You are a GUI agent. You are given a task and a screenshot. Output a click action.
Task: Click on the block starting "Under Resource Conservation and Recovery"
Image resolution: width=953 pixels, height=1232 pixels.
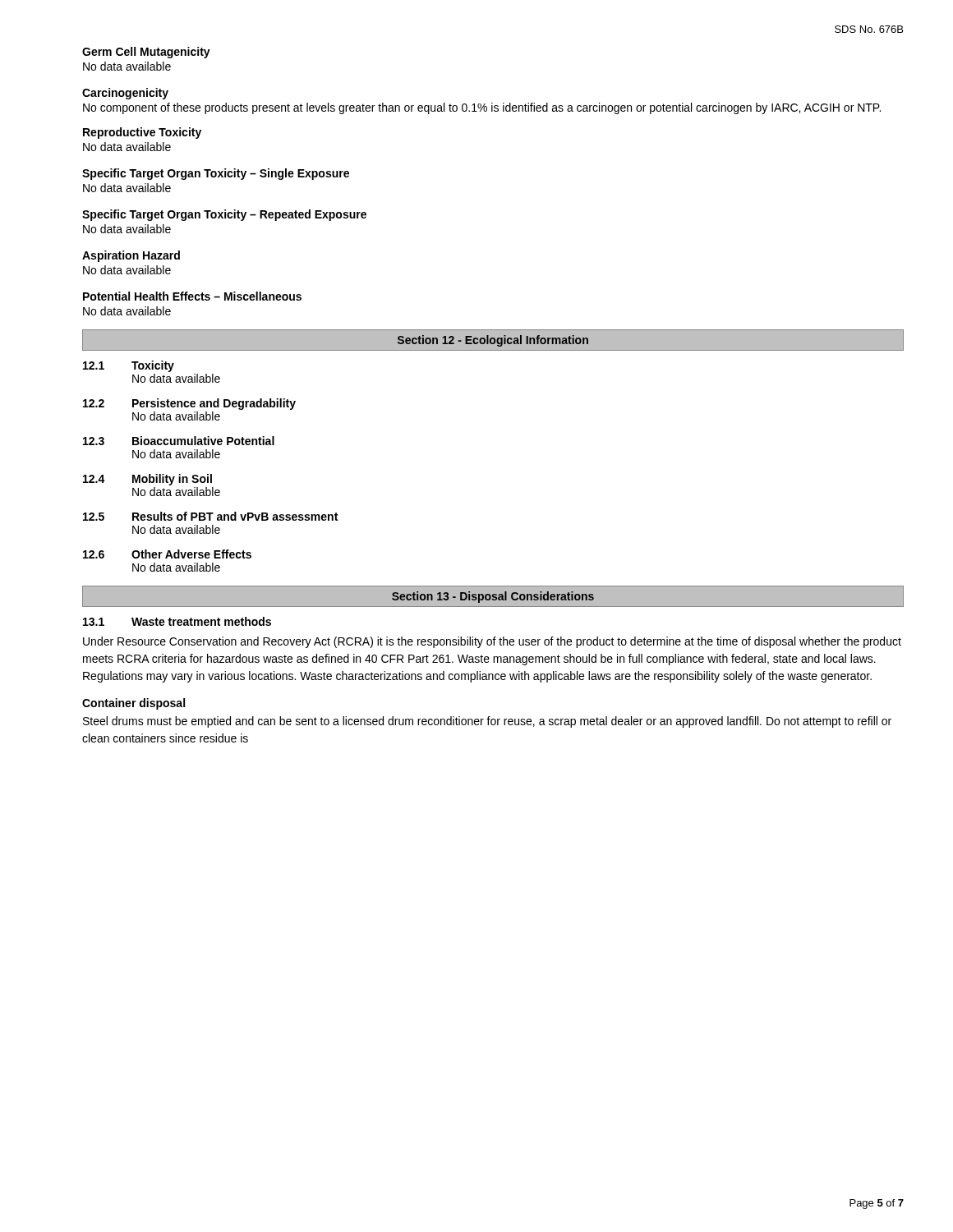[492, 659]
